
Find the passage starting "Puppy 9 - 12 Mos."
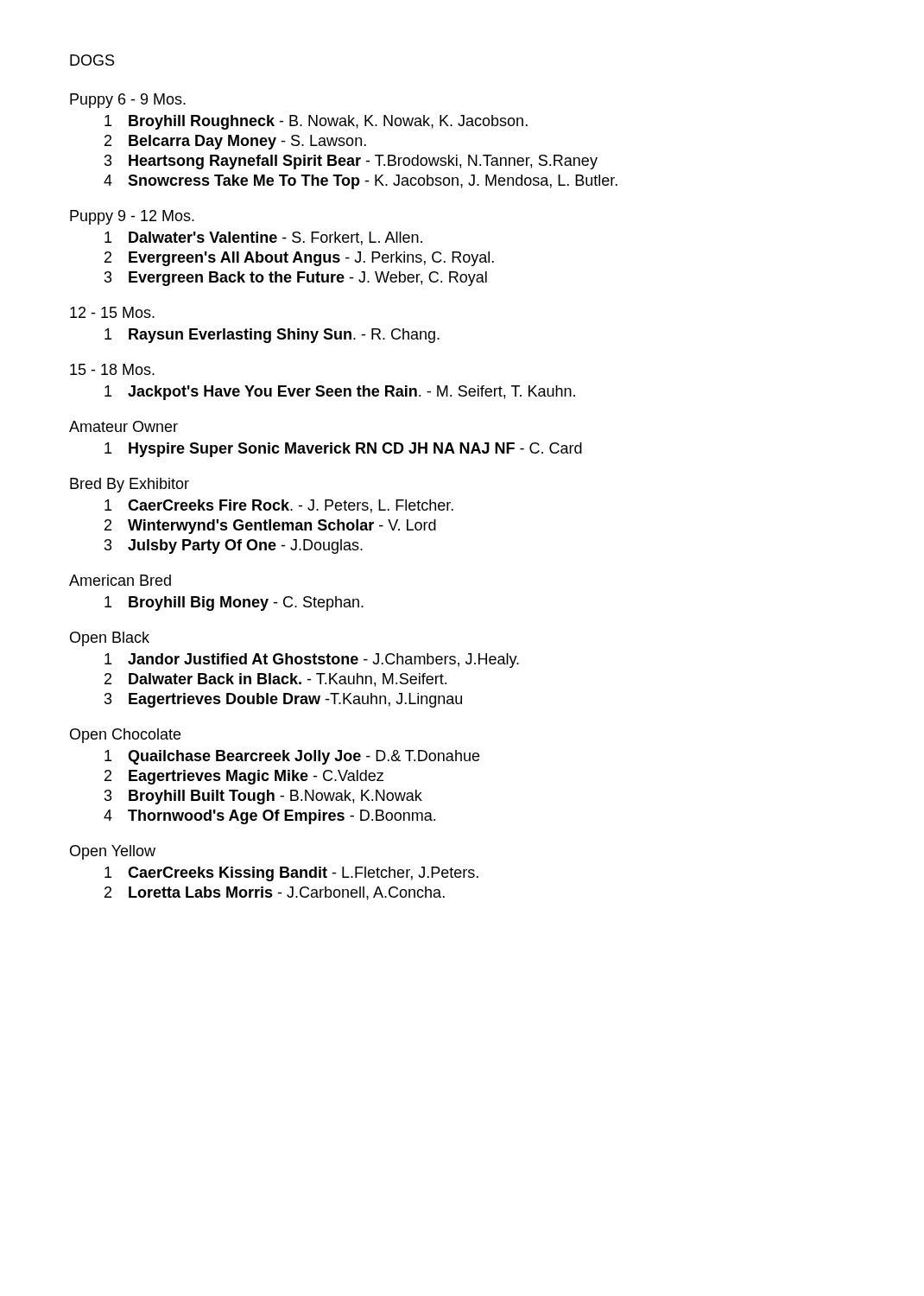pyautogui.click(x=132, y=216)
